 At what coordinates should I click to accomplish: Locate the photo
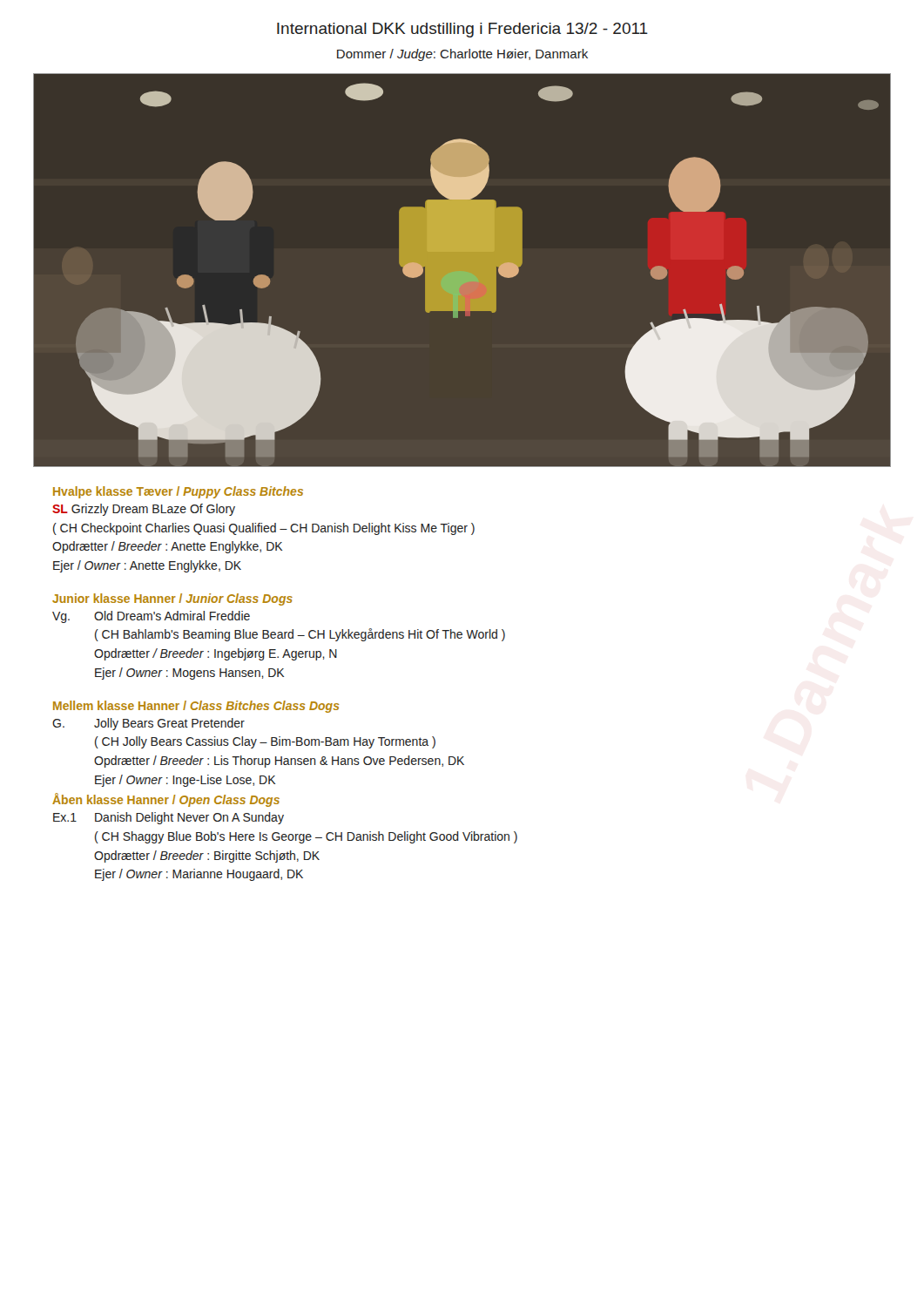[462, 270]
